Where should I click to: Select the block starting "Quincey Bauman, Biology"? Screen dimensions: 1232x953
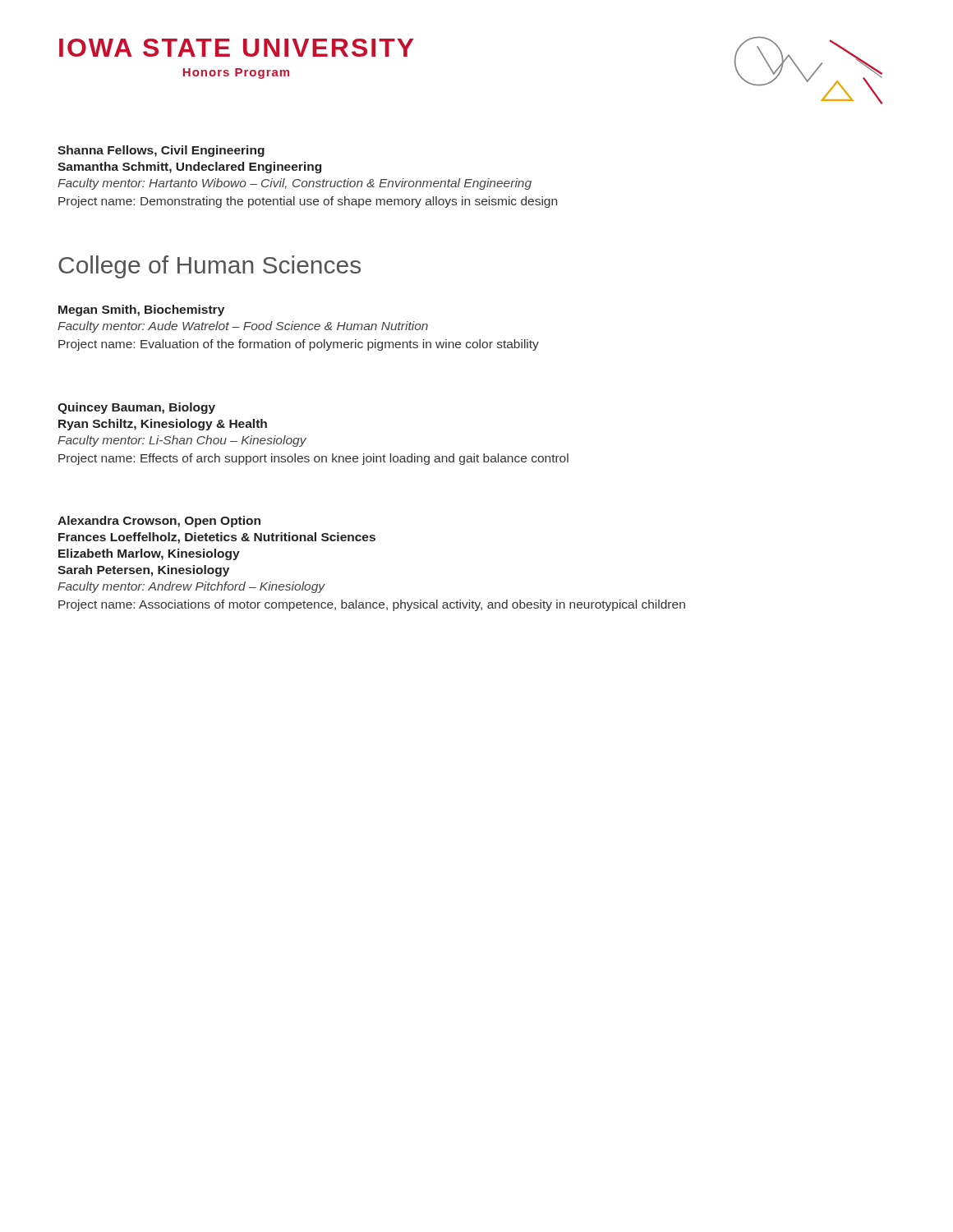coord(136,407)
